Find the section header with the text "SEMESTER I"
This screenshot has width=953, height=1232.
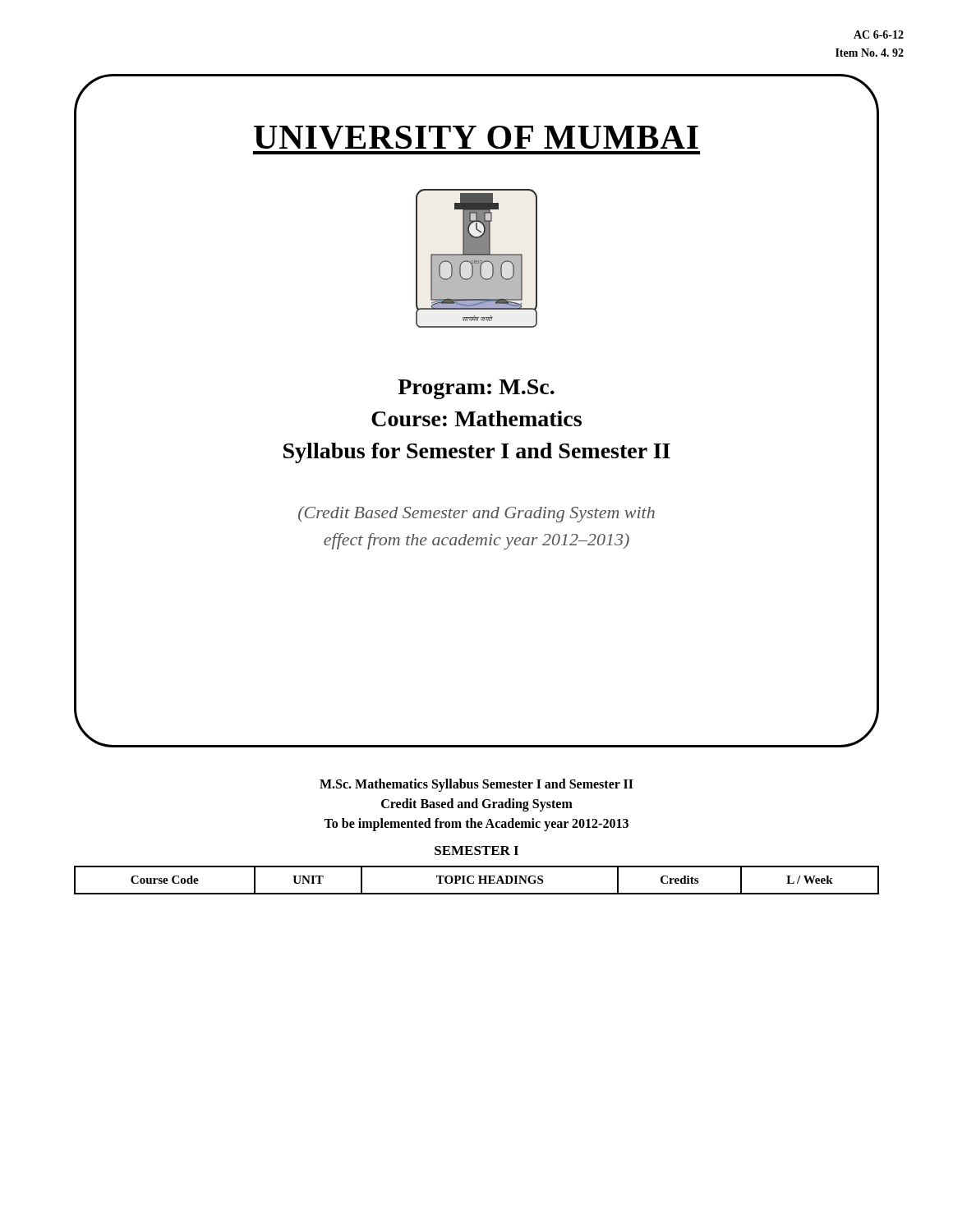(x=476, y=851)
